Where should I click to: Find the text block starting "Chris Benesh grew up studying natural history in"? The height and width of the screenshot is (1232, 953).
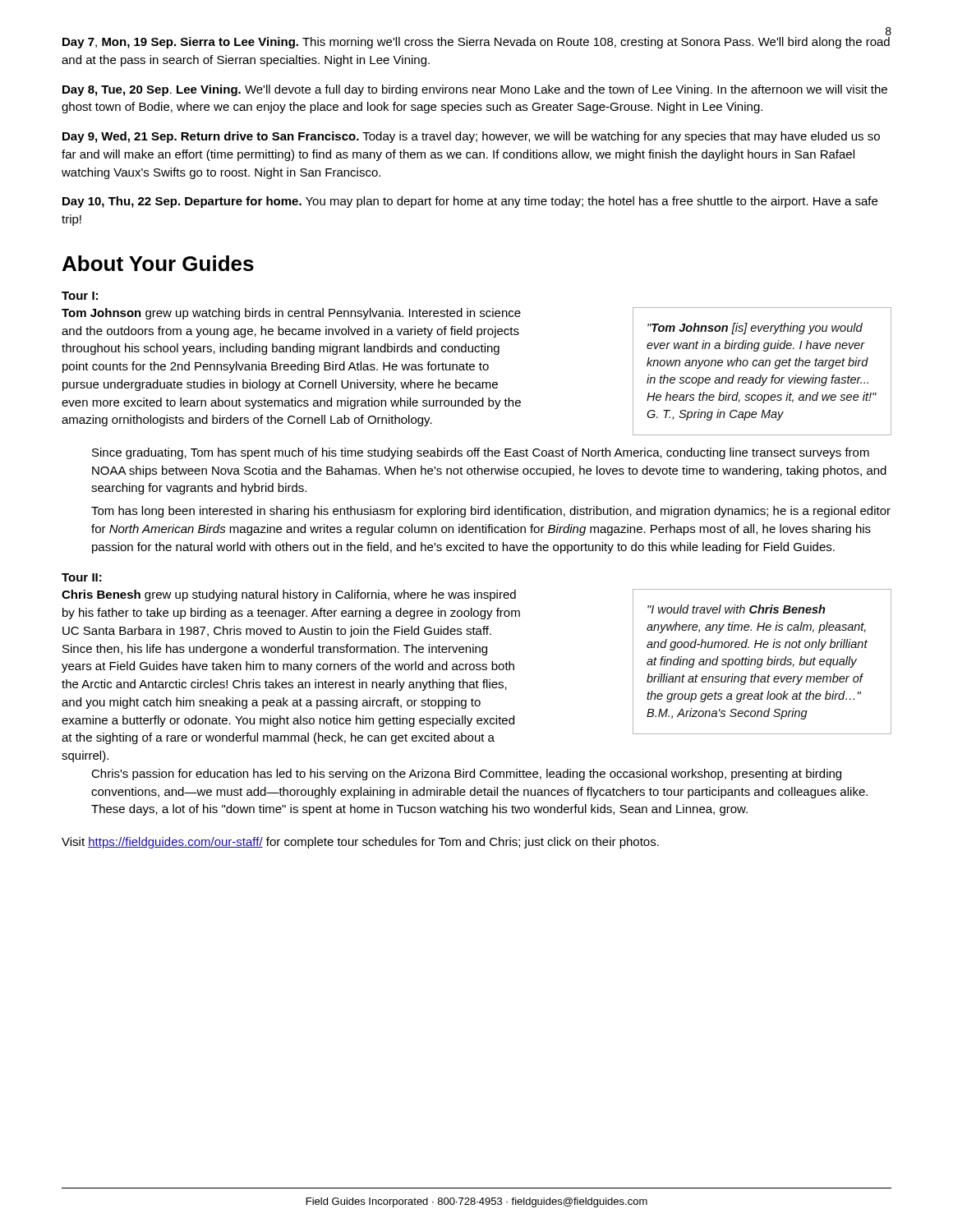coord(291,675)
